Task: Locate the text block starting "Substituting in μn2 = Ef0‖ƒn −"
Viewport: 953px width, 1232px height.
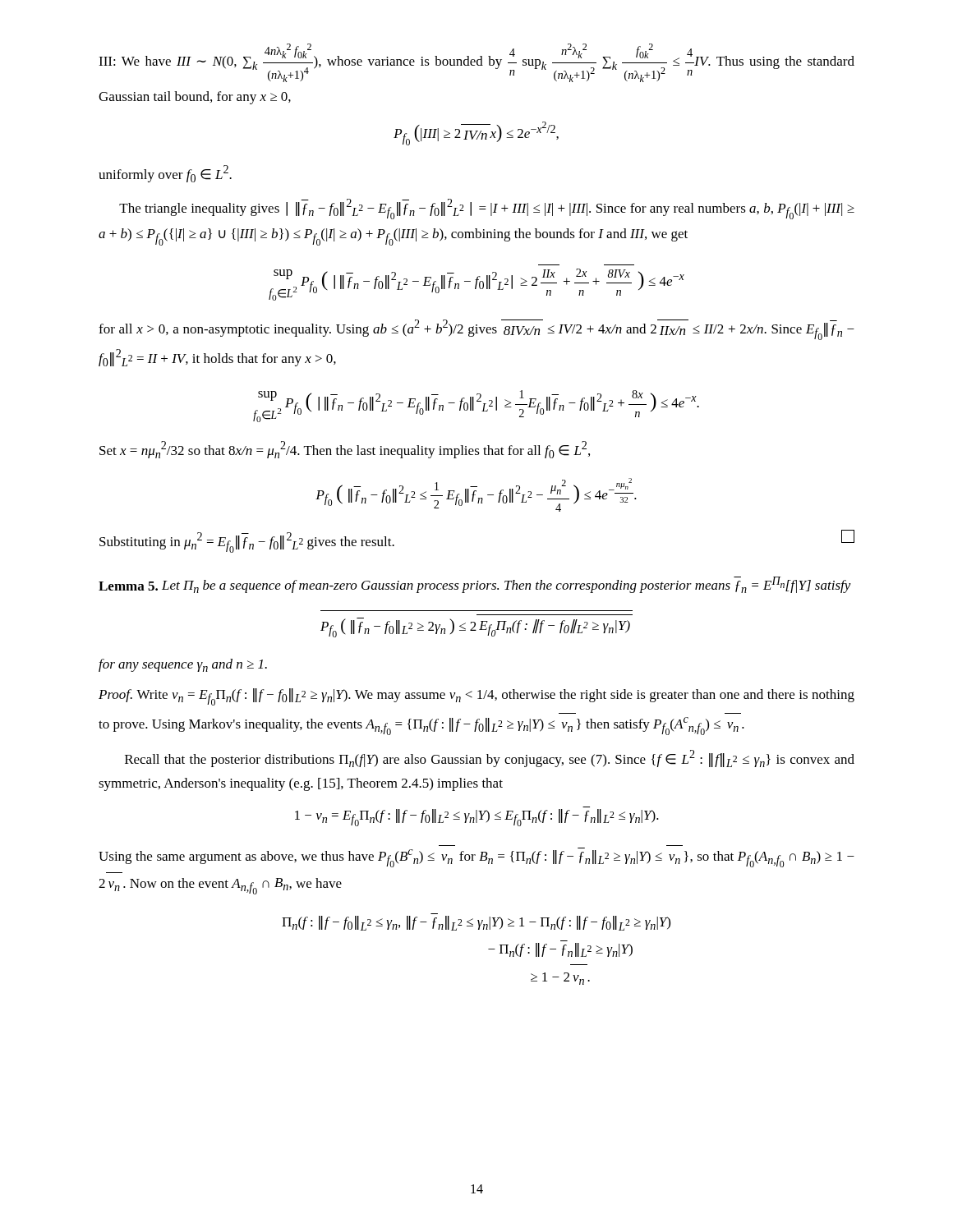Action: point(247,542)
